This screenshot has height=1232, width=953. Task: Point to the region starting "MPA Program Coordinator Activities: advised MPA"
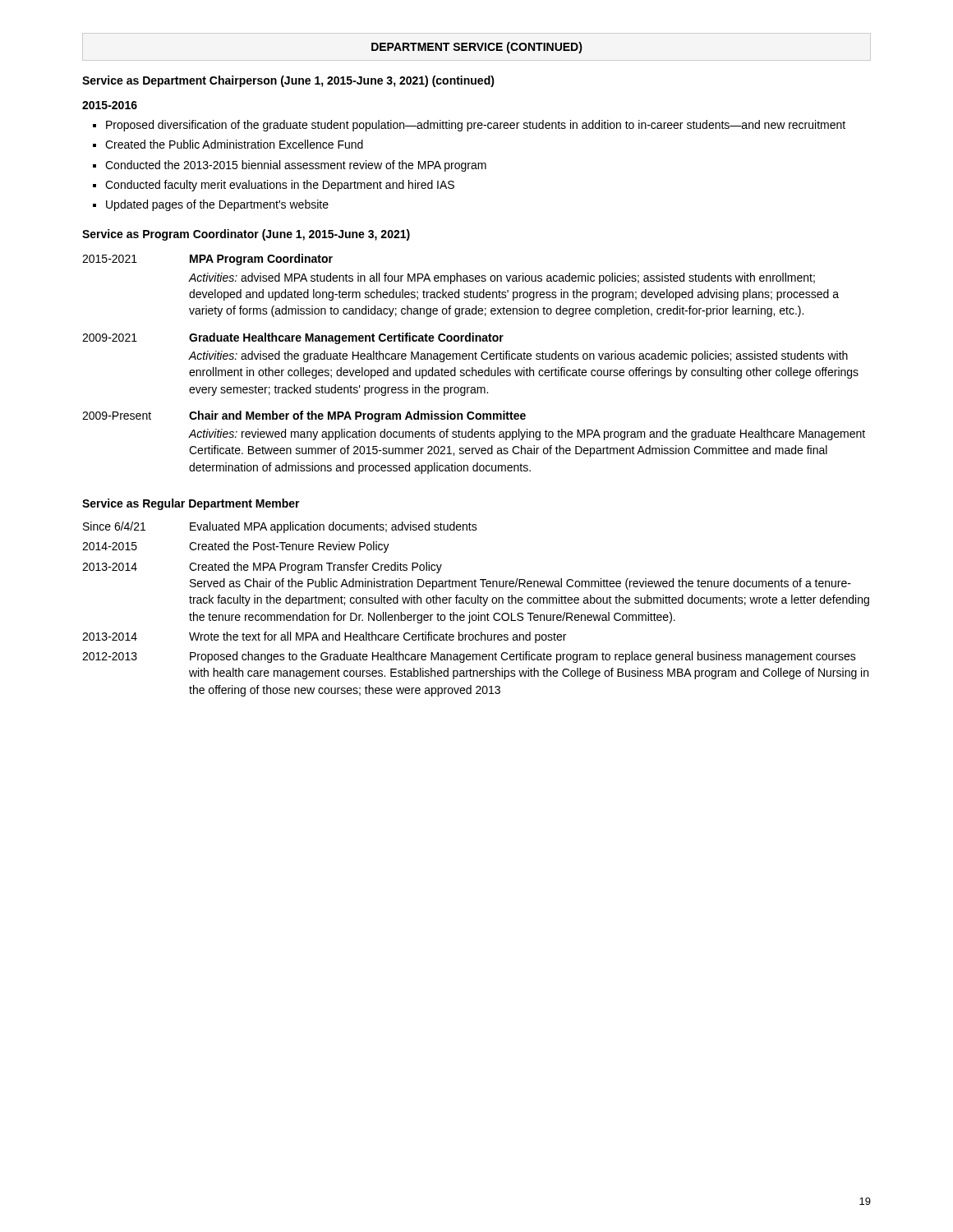click(x=530, y=284)
